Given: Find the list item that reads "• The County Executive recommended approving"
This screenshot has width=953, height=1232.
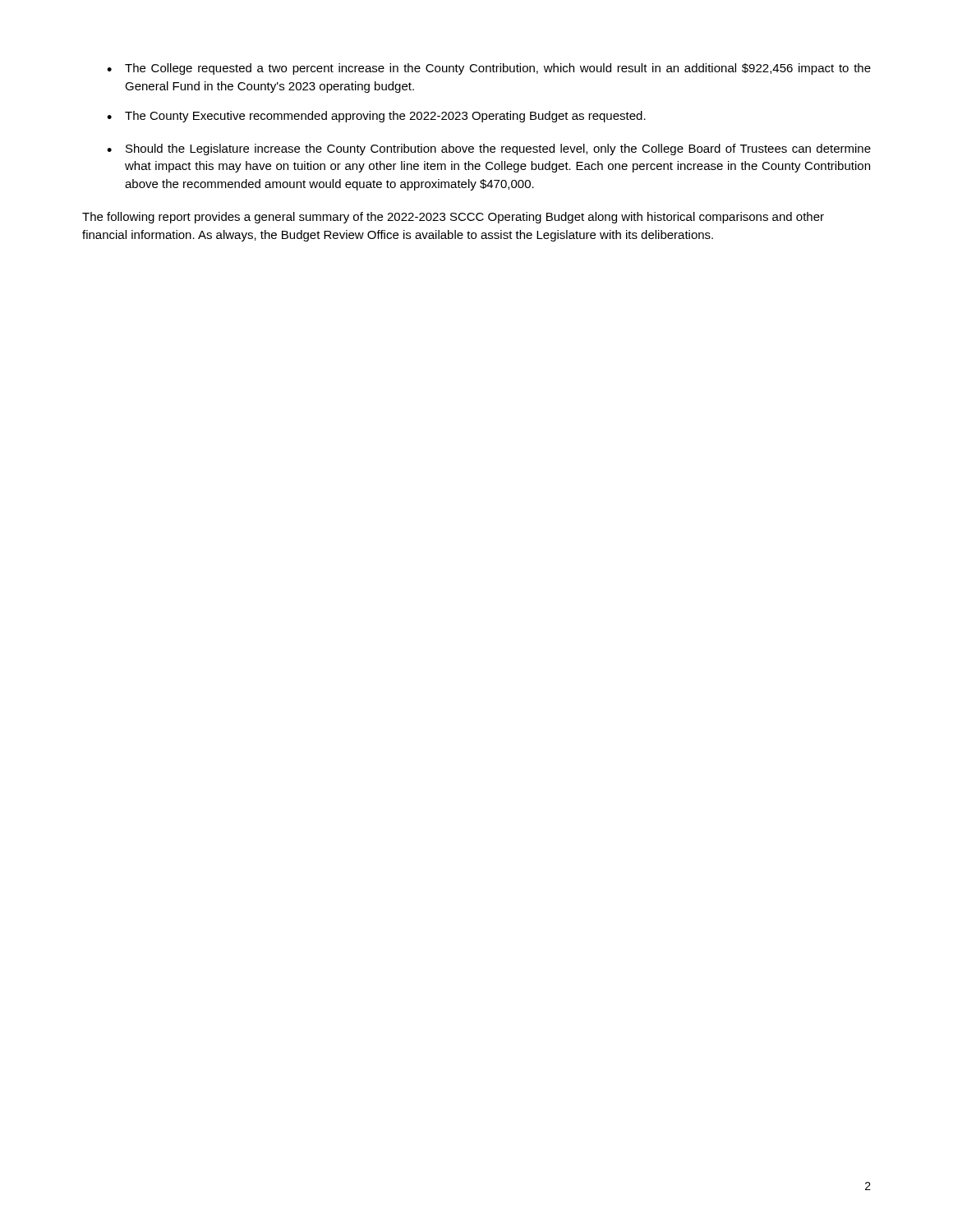Looking at the screenshot, I should pyautogui.click(x=489, y=117).
